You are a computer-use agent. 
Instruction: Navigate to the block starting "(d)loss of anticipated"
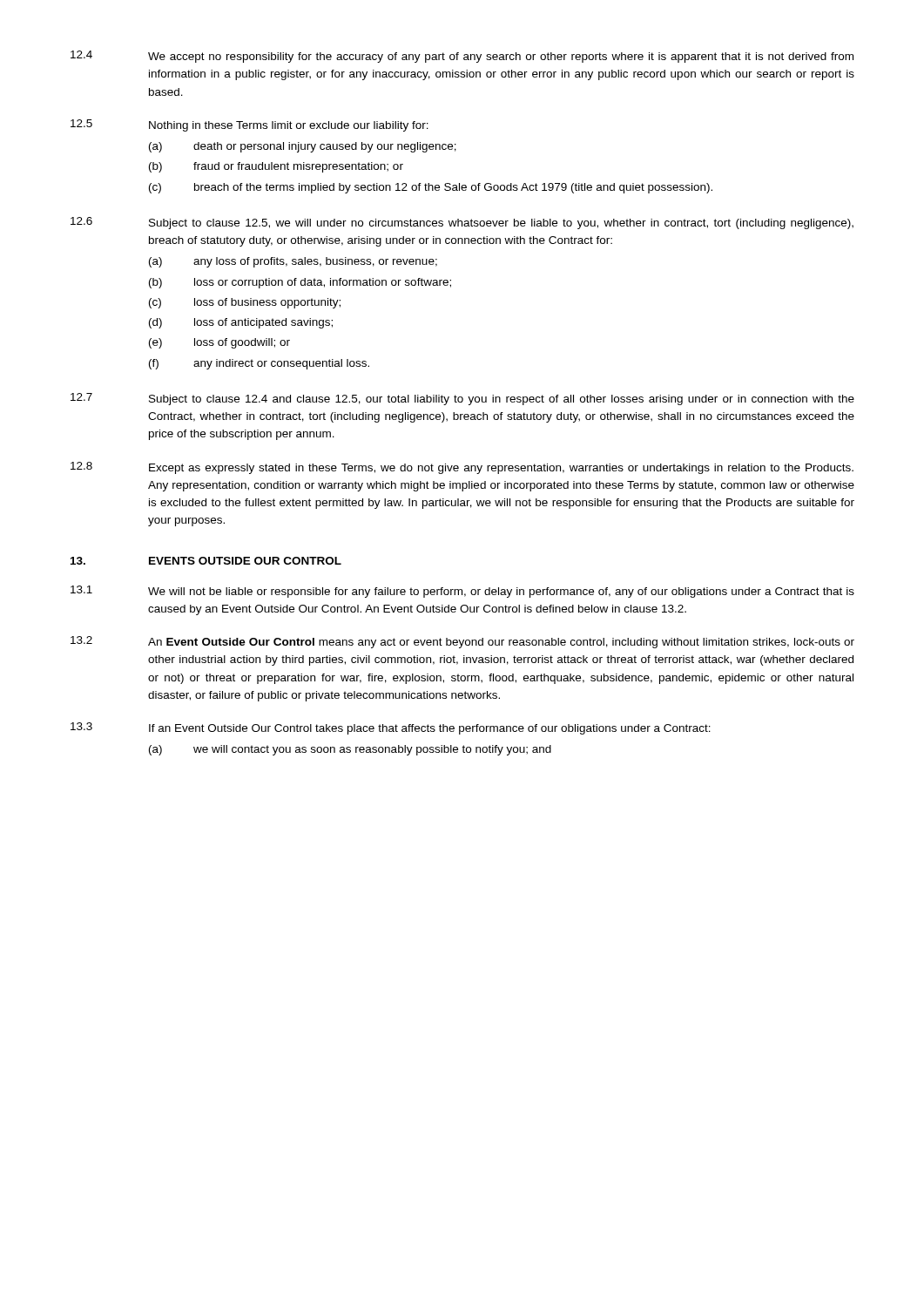[x=241, y=323]
